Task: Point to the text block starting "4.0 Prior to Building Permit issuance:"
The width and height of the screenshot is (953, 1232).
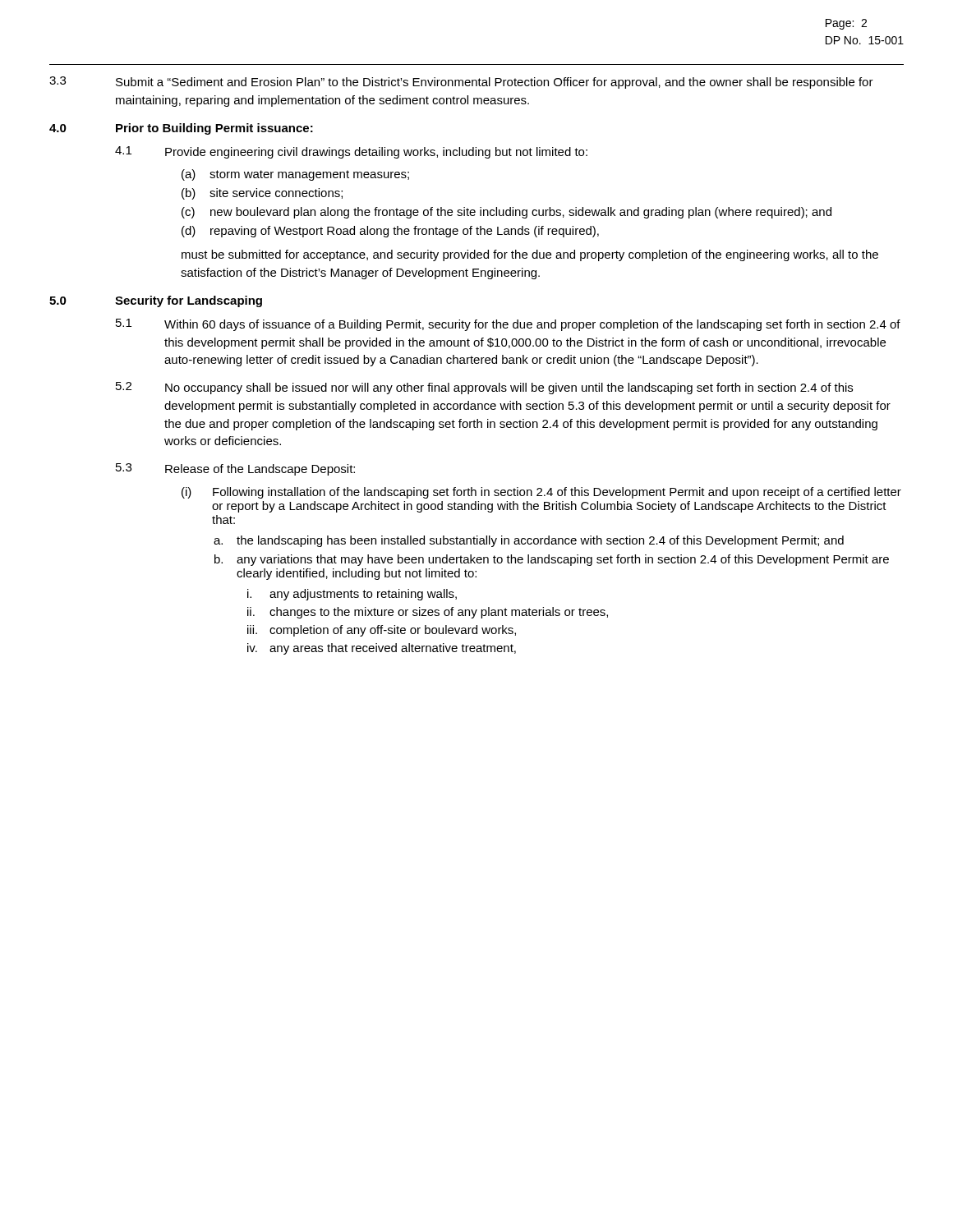Action: tap(181, 129)
